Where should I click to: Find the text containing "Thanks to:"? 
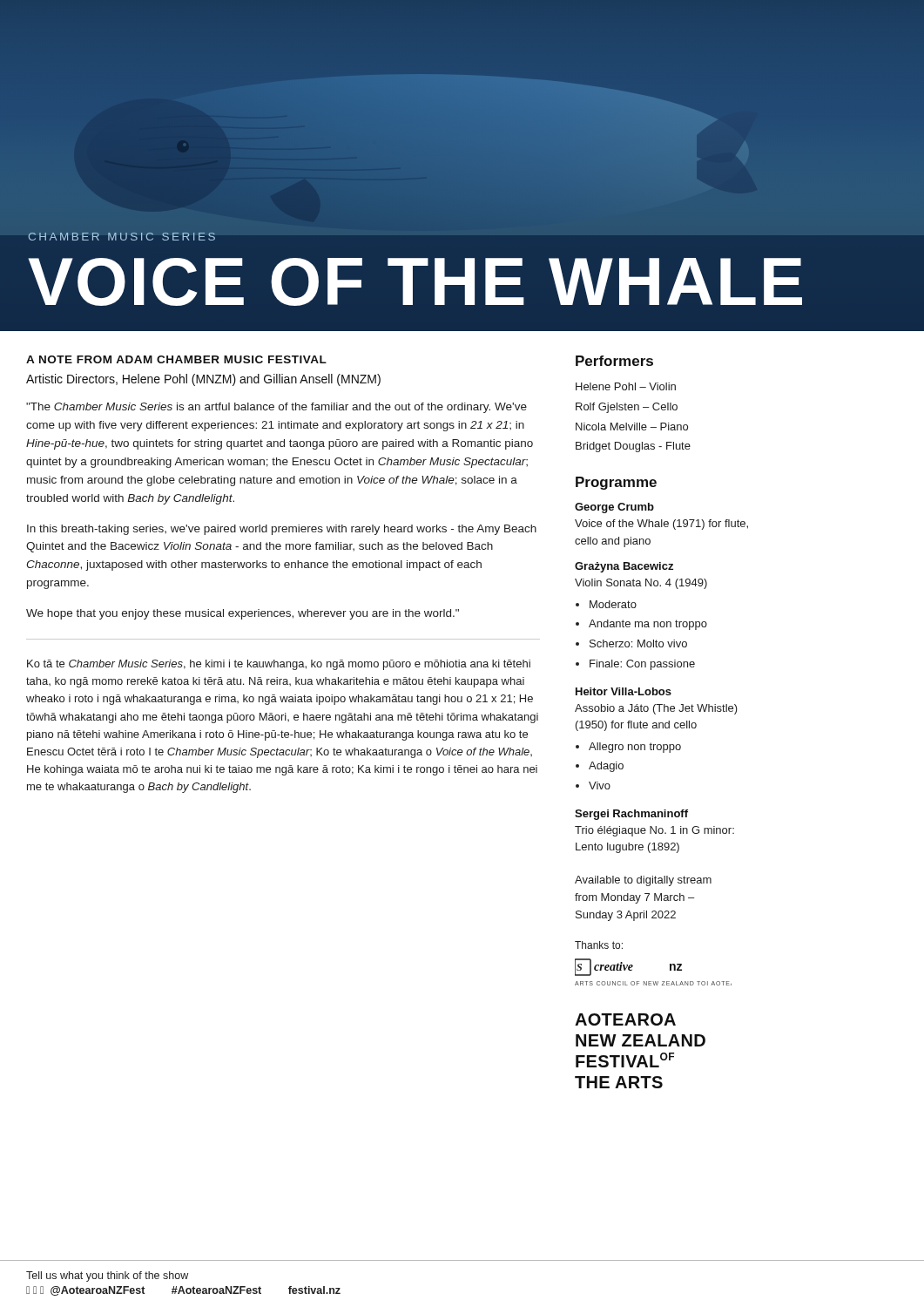tap(599, 946)
